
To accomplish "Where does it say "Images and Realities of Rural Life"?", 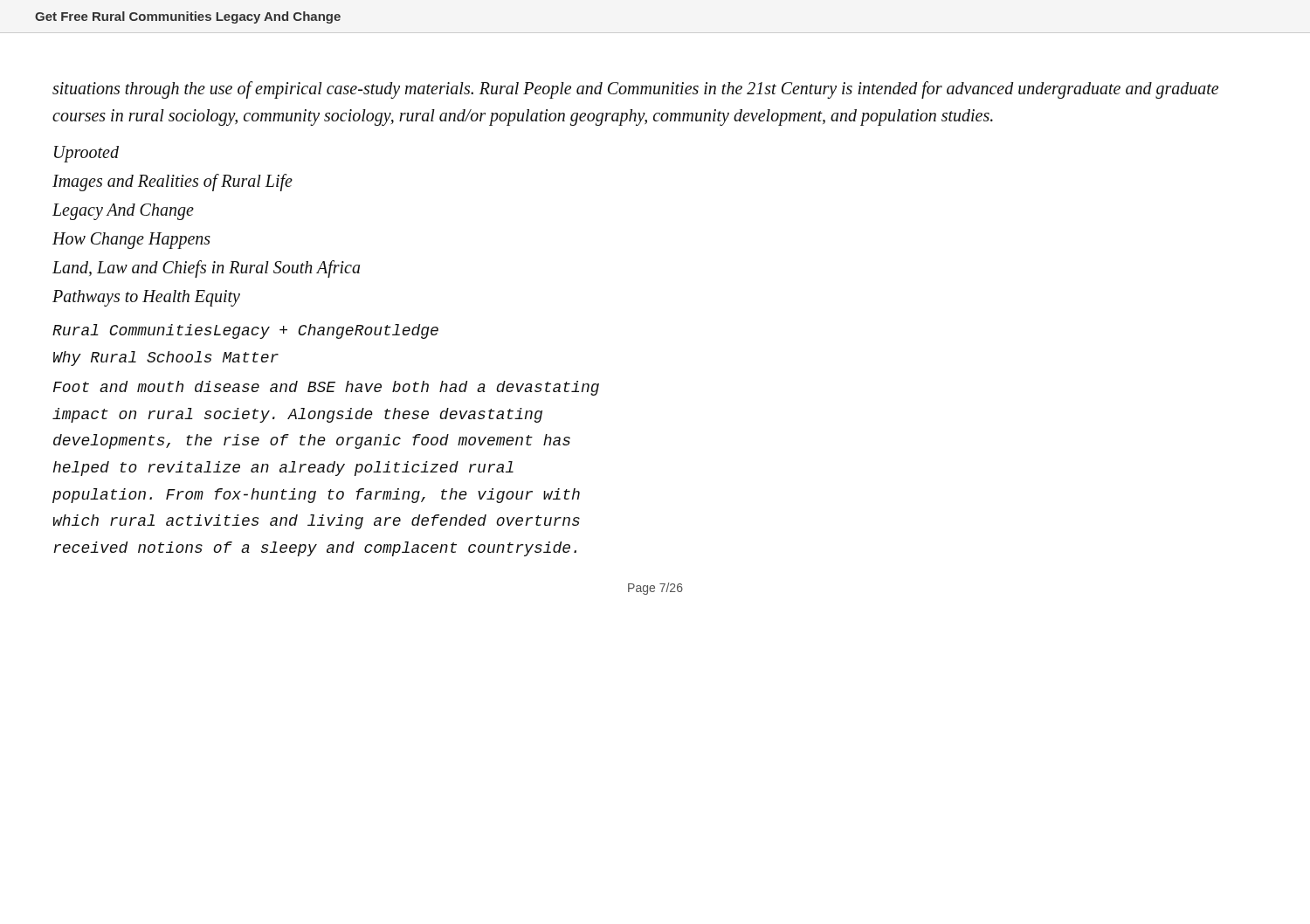I will pos(172,181).
